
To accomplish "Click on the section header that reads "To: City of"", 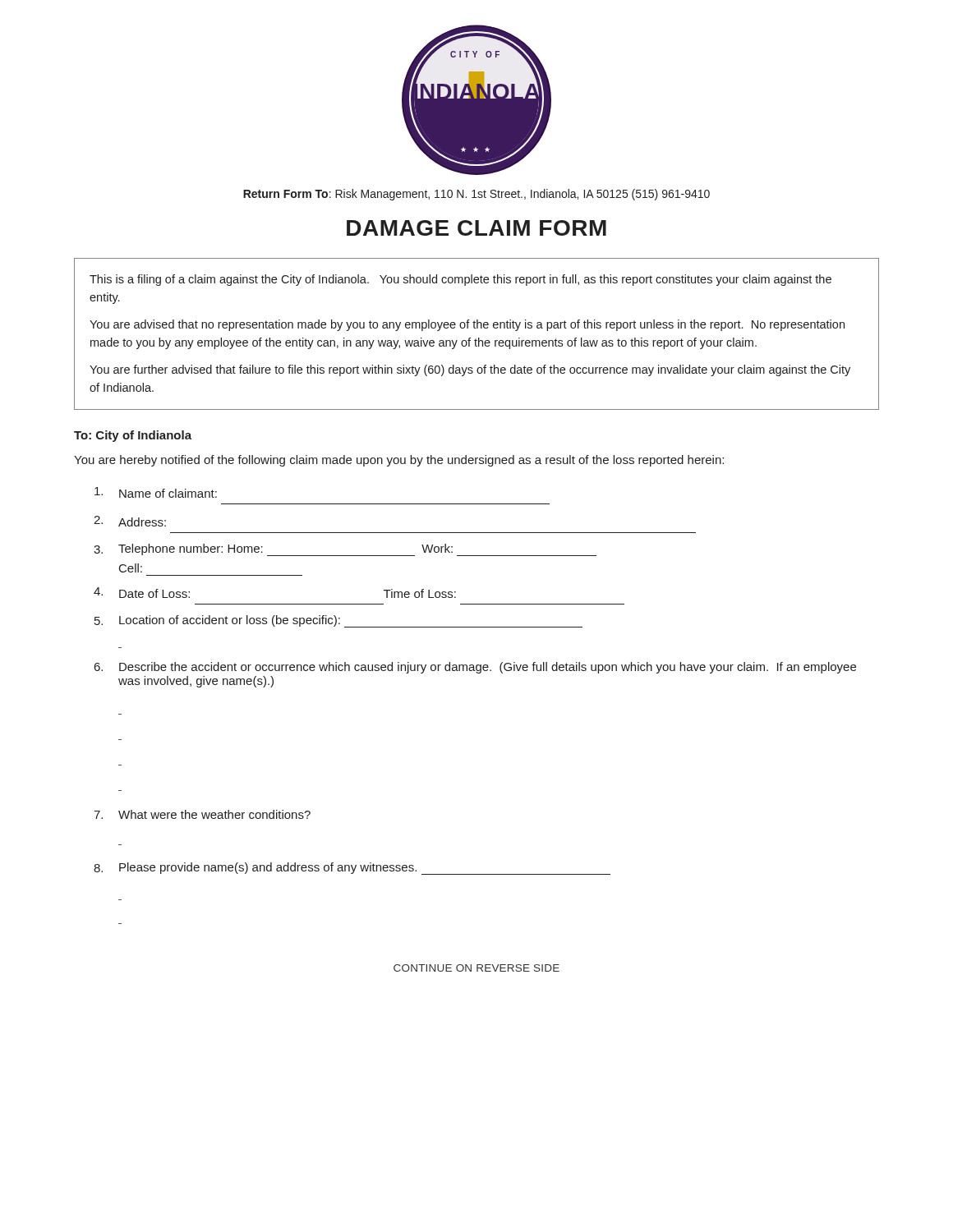I will point(133,435).
